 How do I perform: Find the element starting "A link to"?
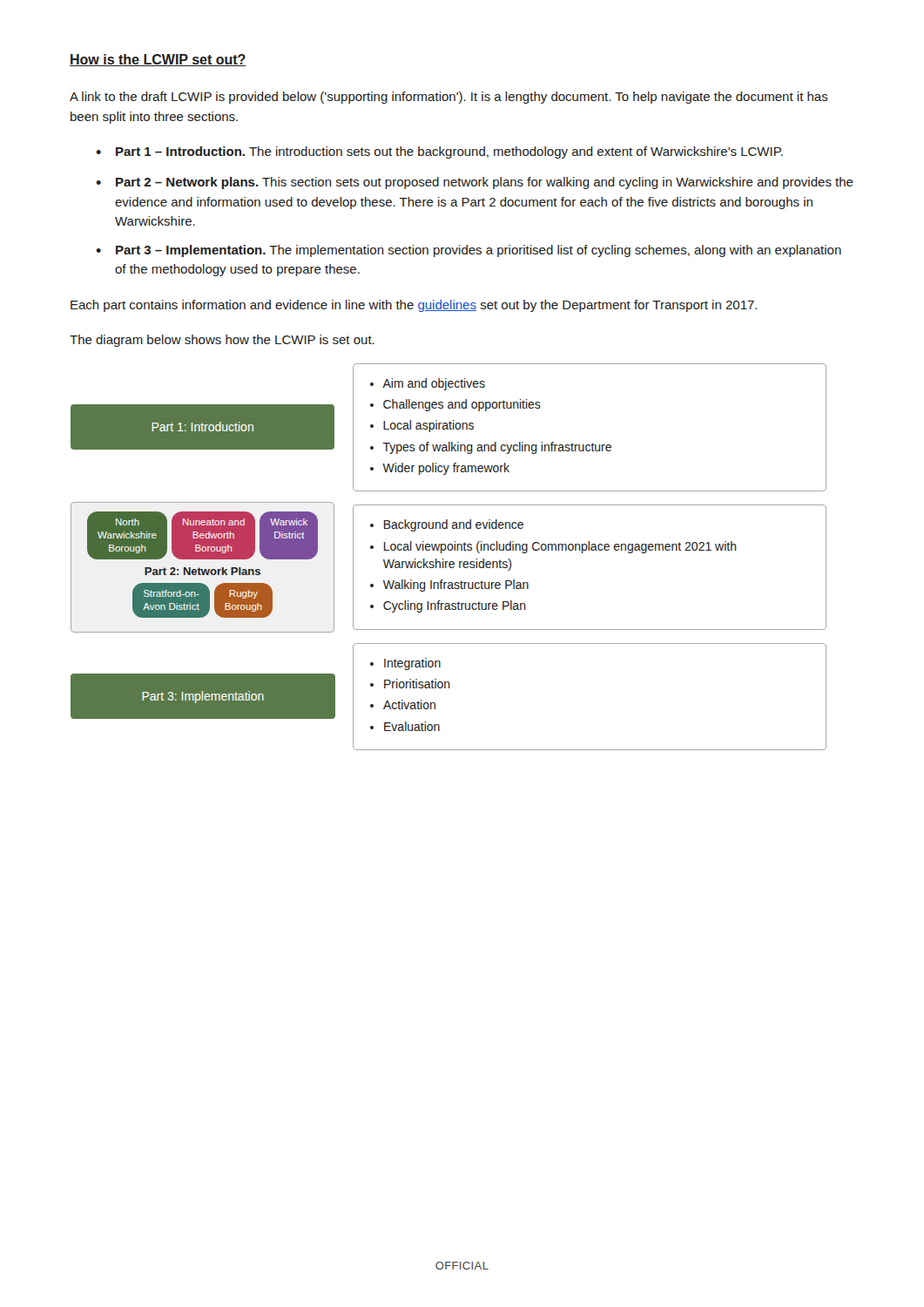pos(449,106)
